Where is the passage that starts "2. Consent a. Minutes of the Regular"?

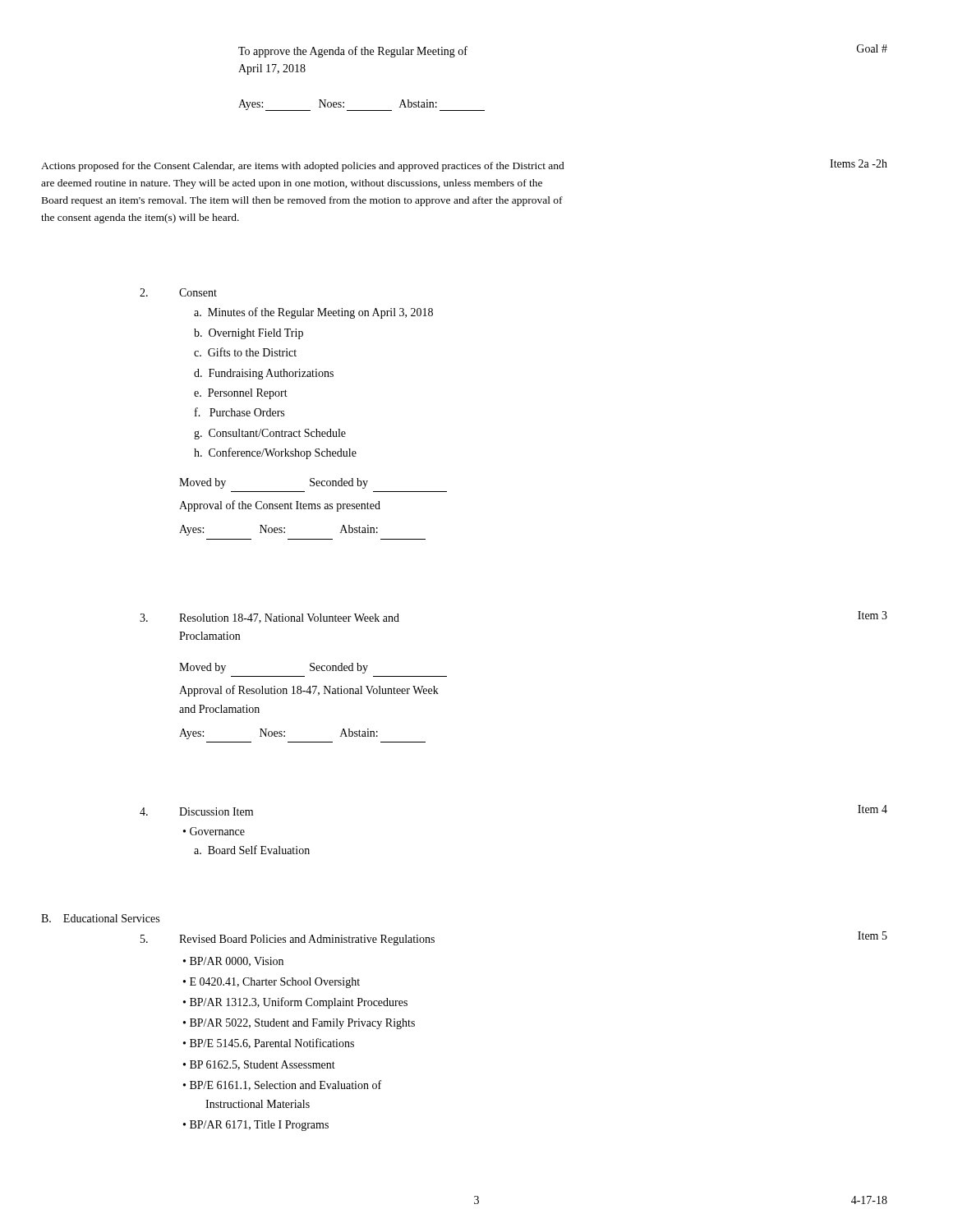click(x=178, y=292)
